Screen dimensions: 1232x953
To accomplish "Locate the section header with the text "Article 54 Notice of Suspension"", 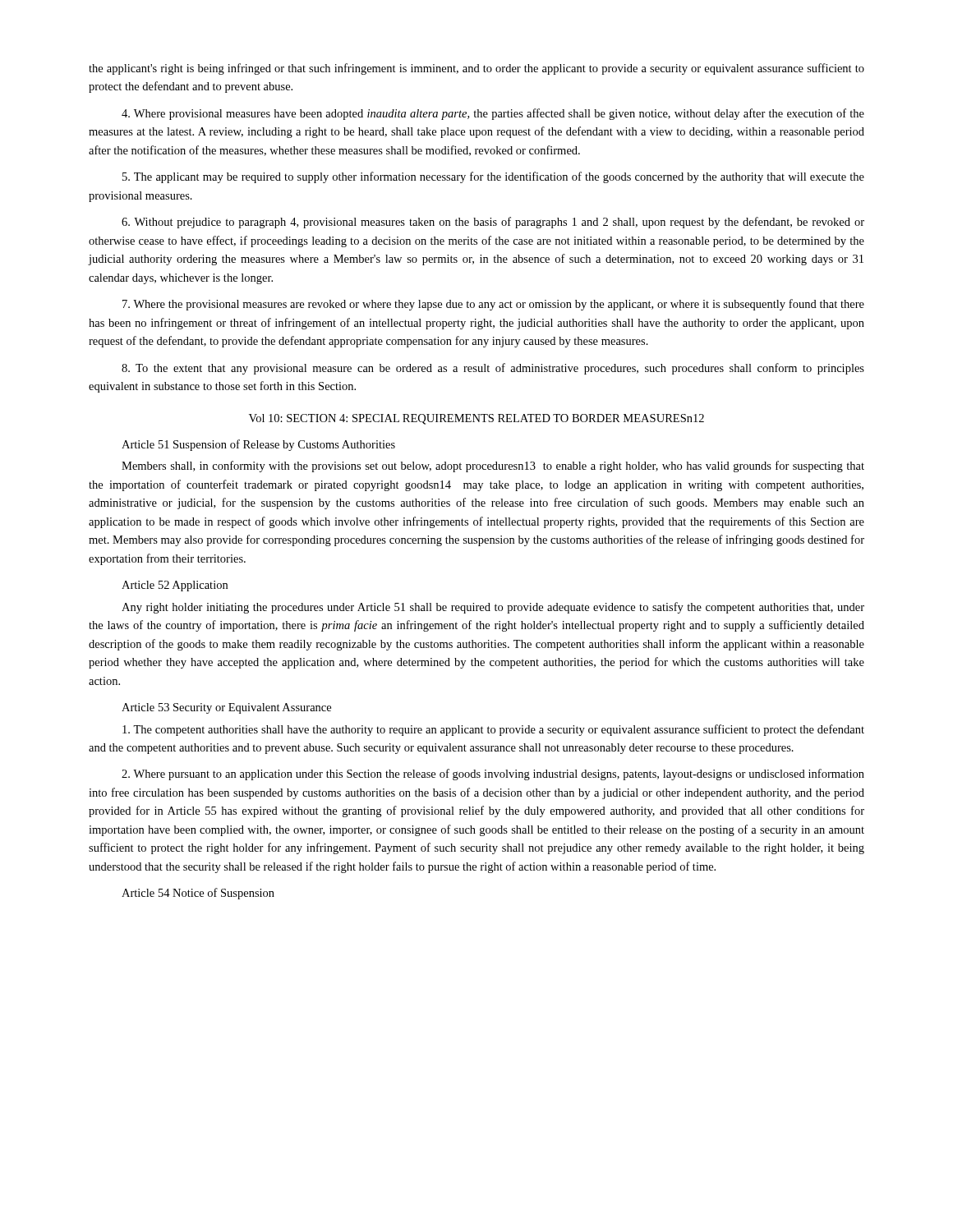I will click(x=198, y=893).
